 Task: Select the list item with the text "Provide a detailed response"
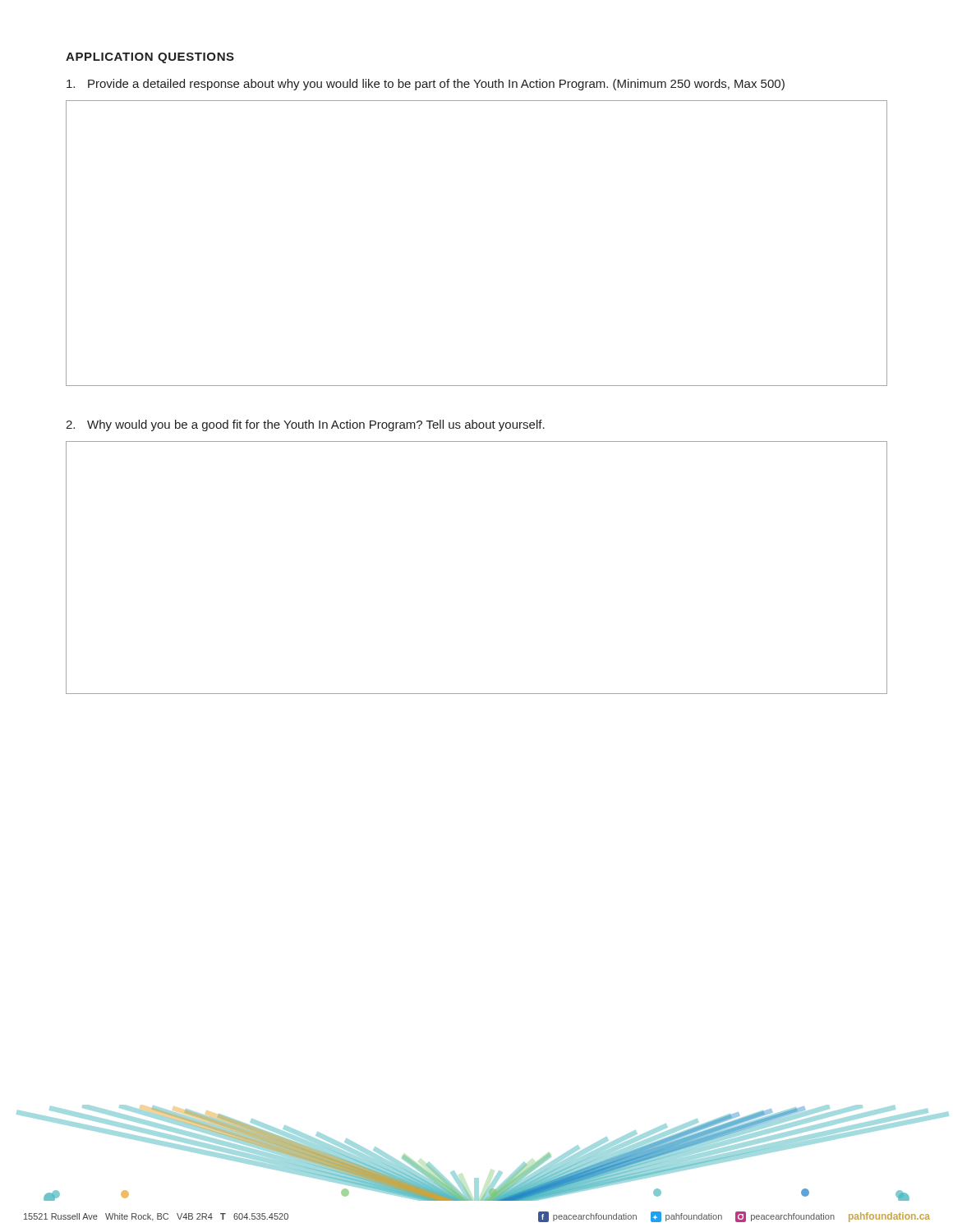click(425, 83)
